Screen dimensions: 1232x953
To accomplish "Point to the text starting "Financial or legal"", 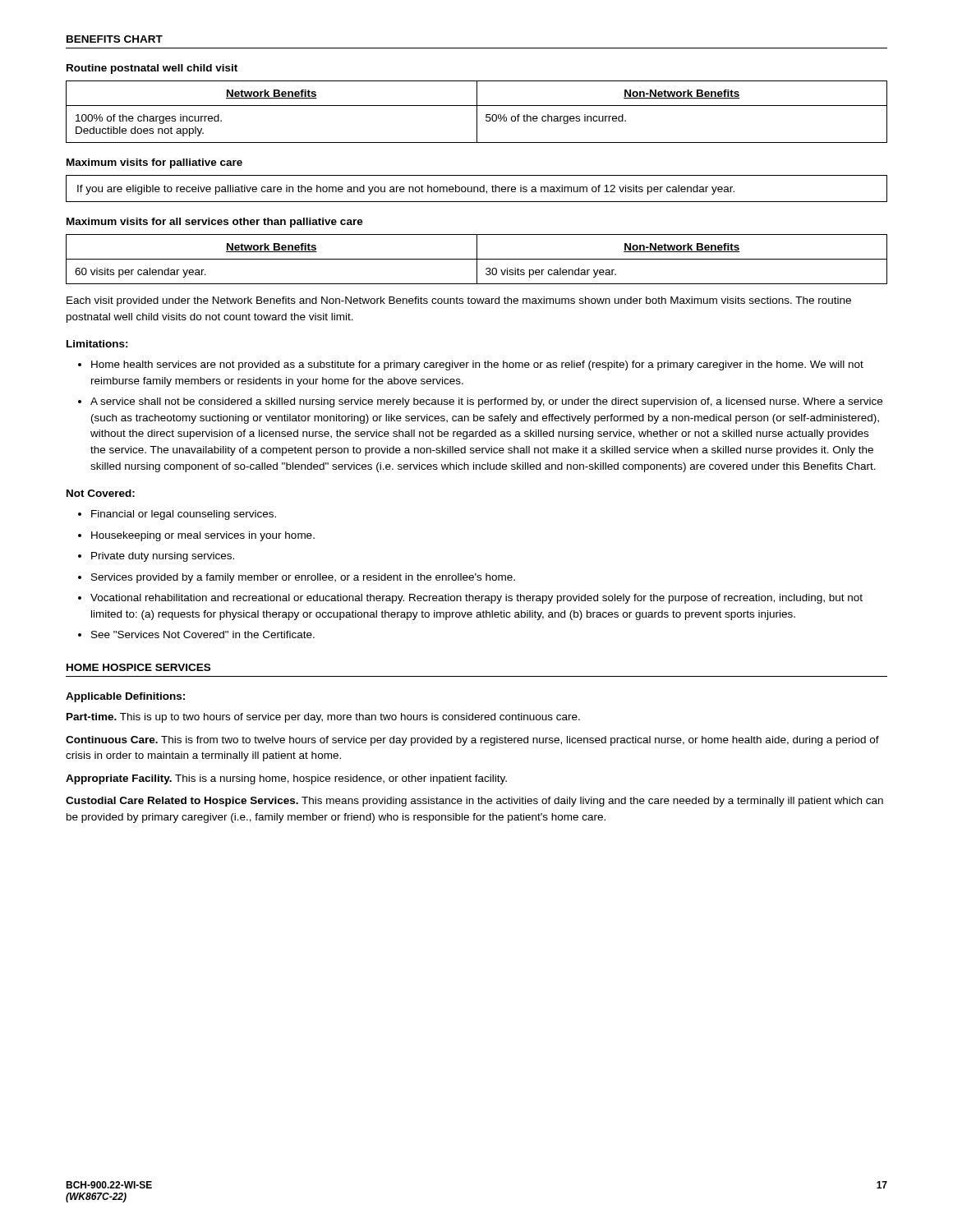I will tap(184, 514).
